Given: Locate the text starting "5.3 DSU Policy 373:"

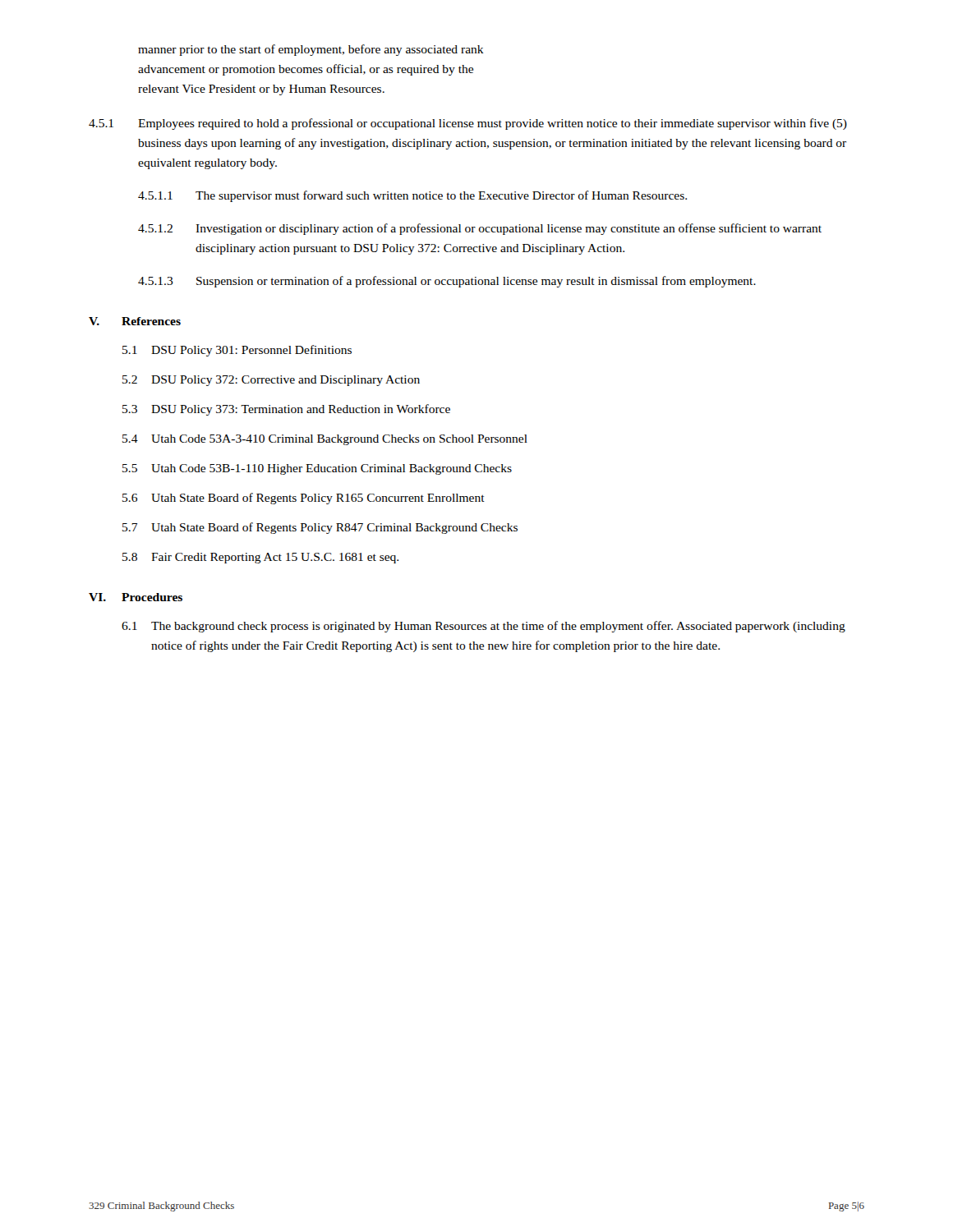Looking at the screenshot, I should pyautogui.click(x=286, y=410).
